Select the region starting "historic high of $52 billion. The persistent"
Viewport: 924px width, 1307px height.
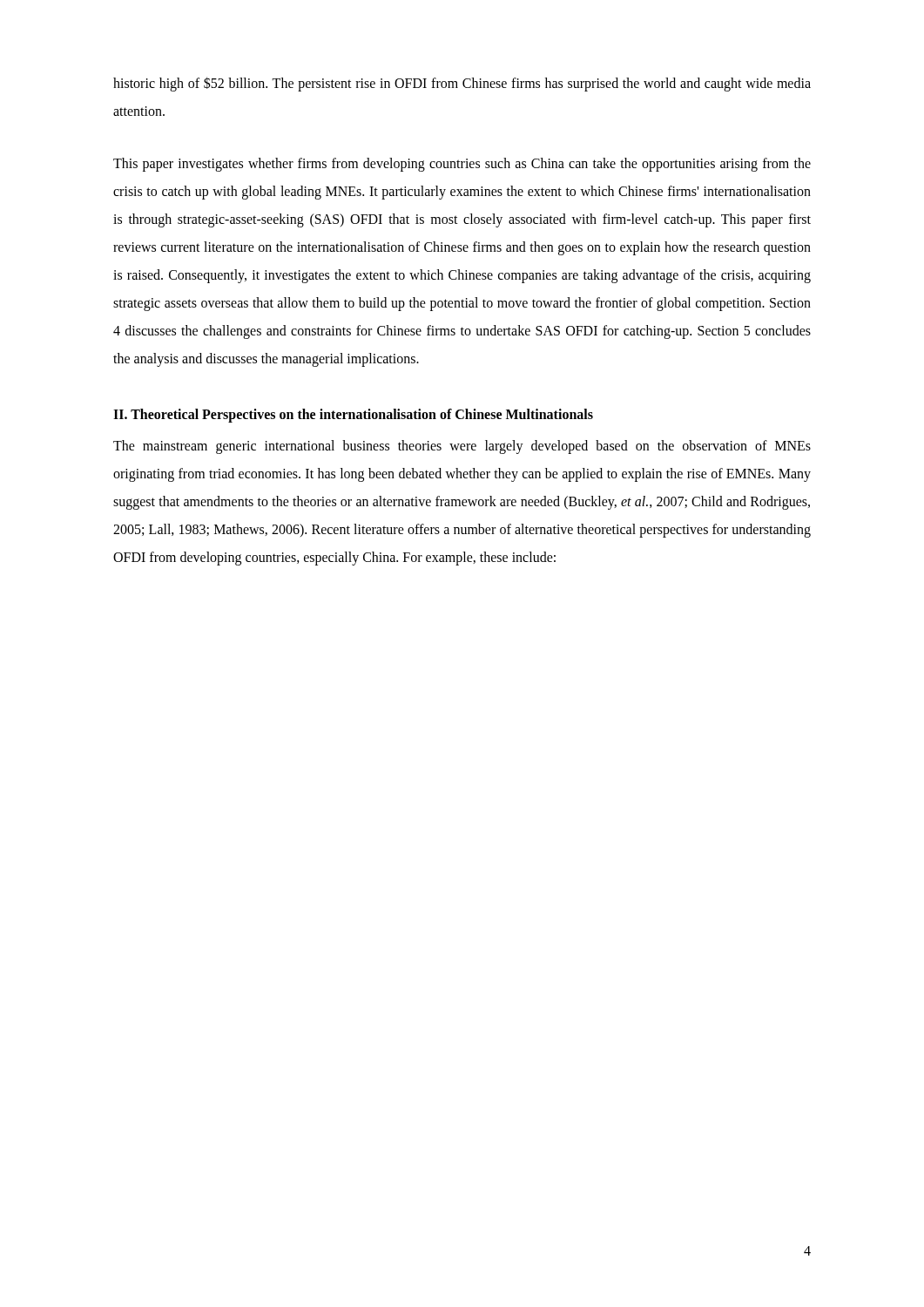pos(462,97)
